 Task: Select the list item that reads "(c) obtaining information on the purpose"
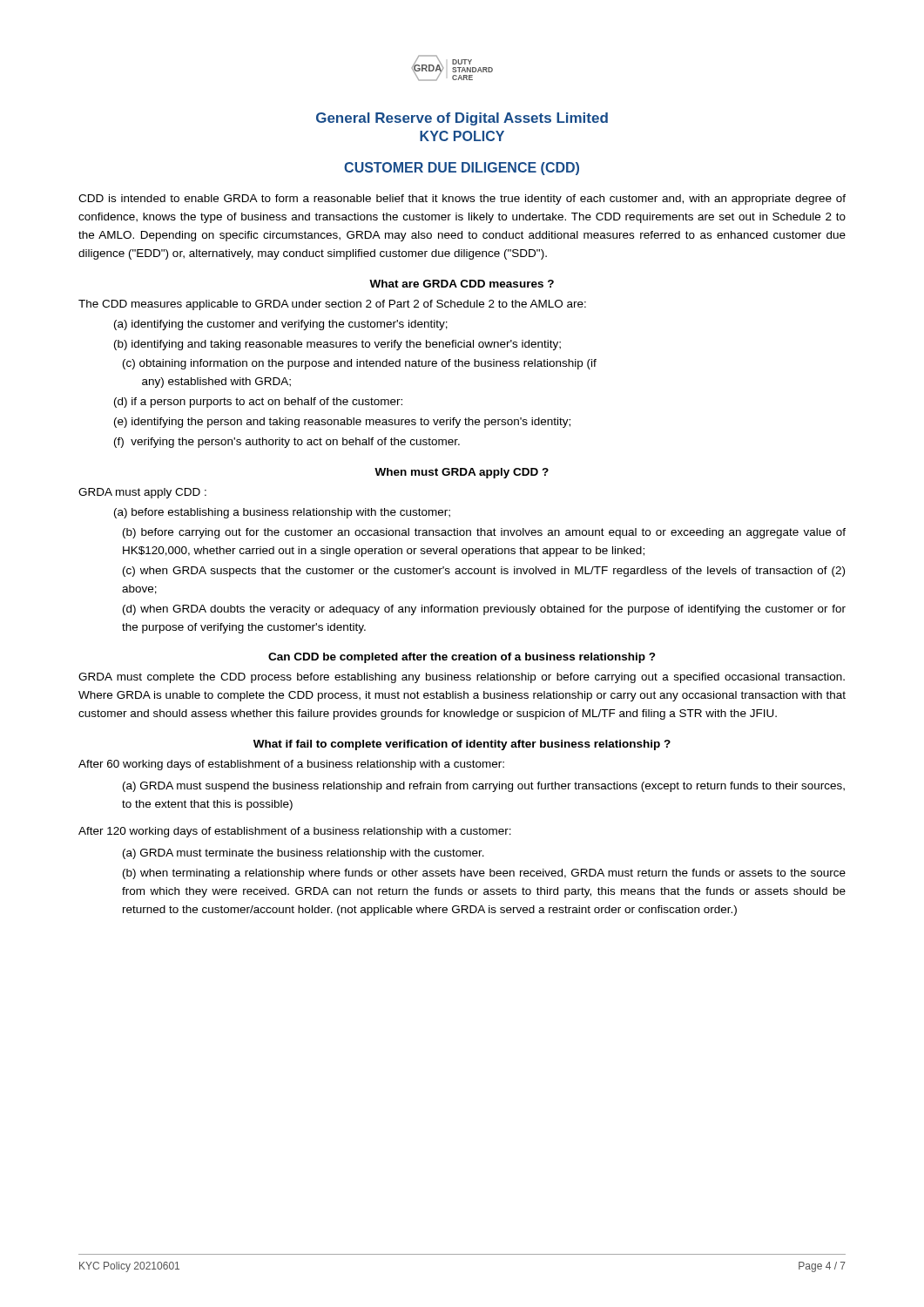(x=359, y=372)
